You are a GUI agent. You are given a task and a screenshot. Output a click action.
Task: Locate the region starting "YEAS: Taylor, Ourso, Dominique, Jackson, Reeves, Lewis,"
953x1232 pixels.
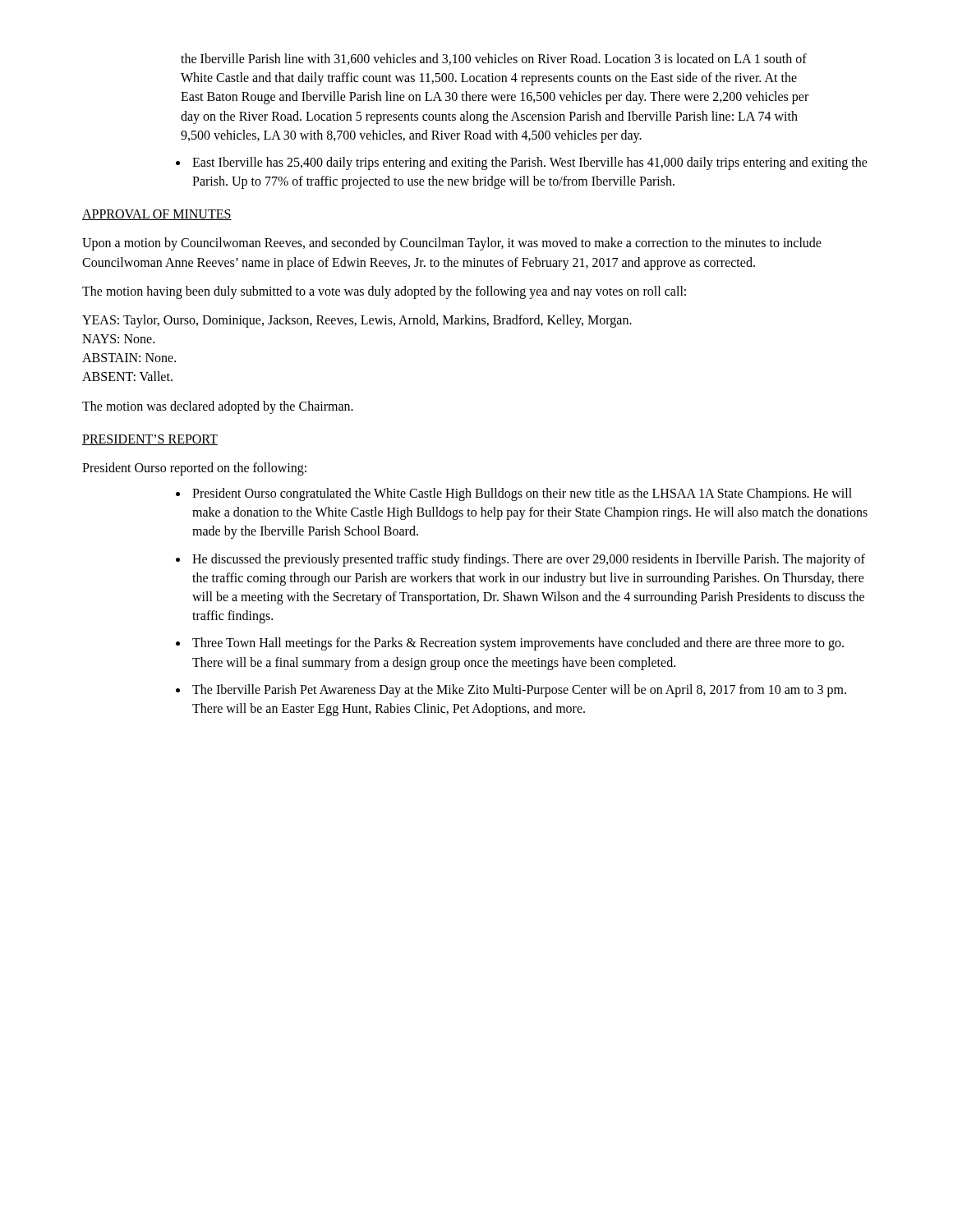click(x=357, y=321)
